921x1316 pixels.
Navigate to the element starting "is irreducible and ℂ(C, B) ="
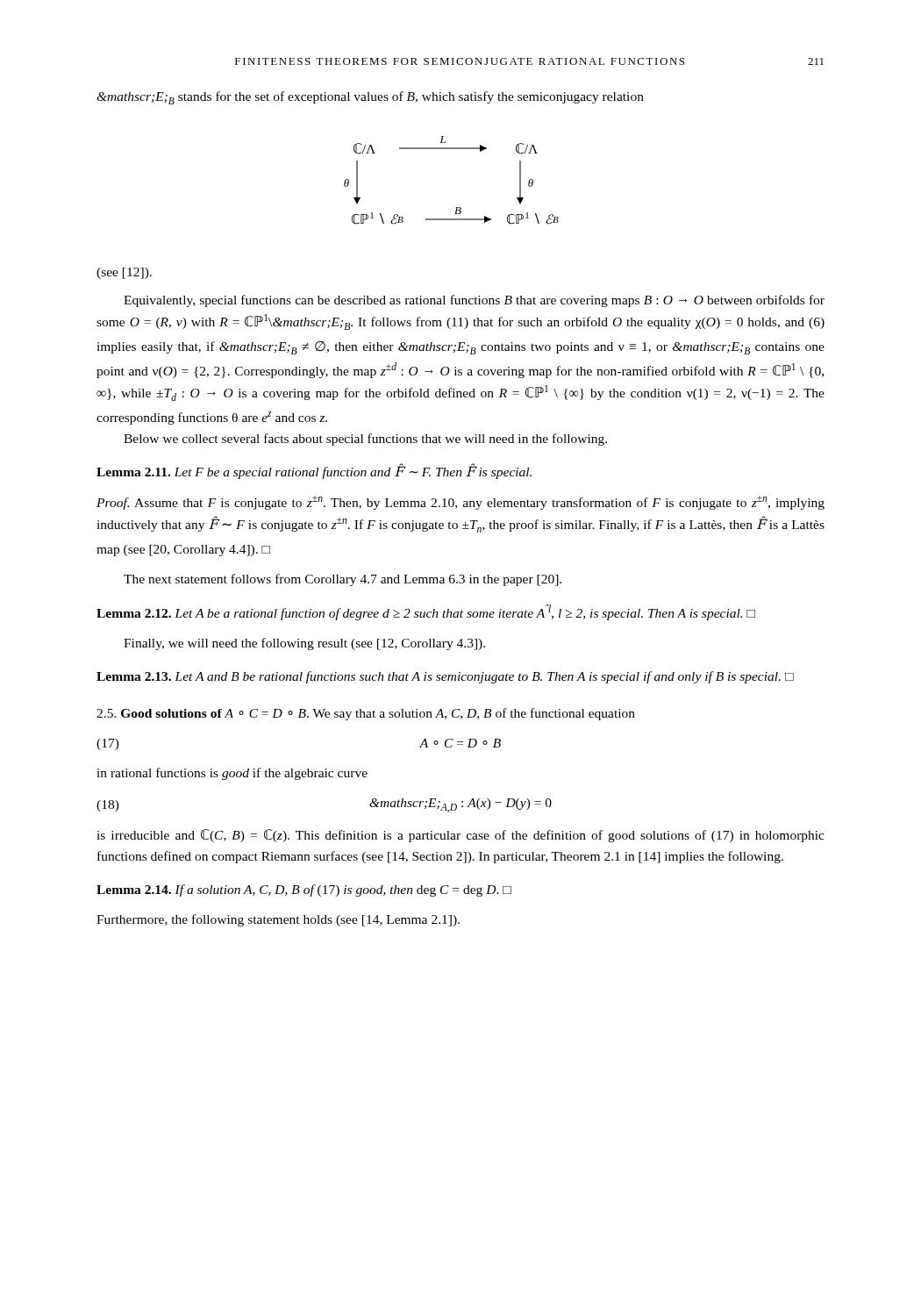click(x=460, y=846)
